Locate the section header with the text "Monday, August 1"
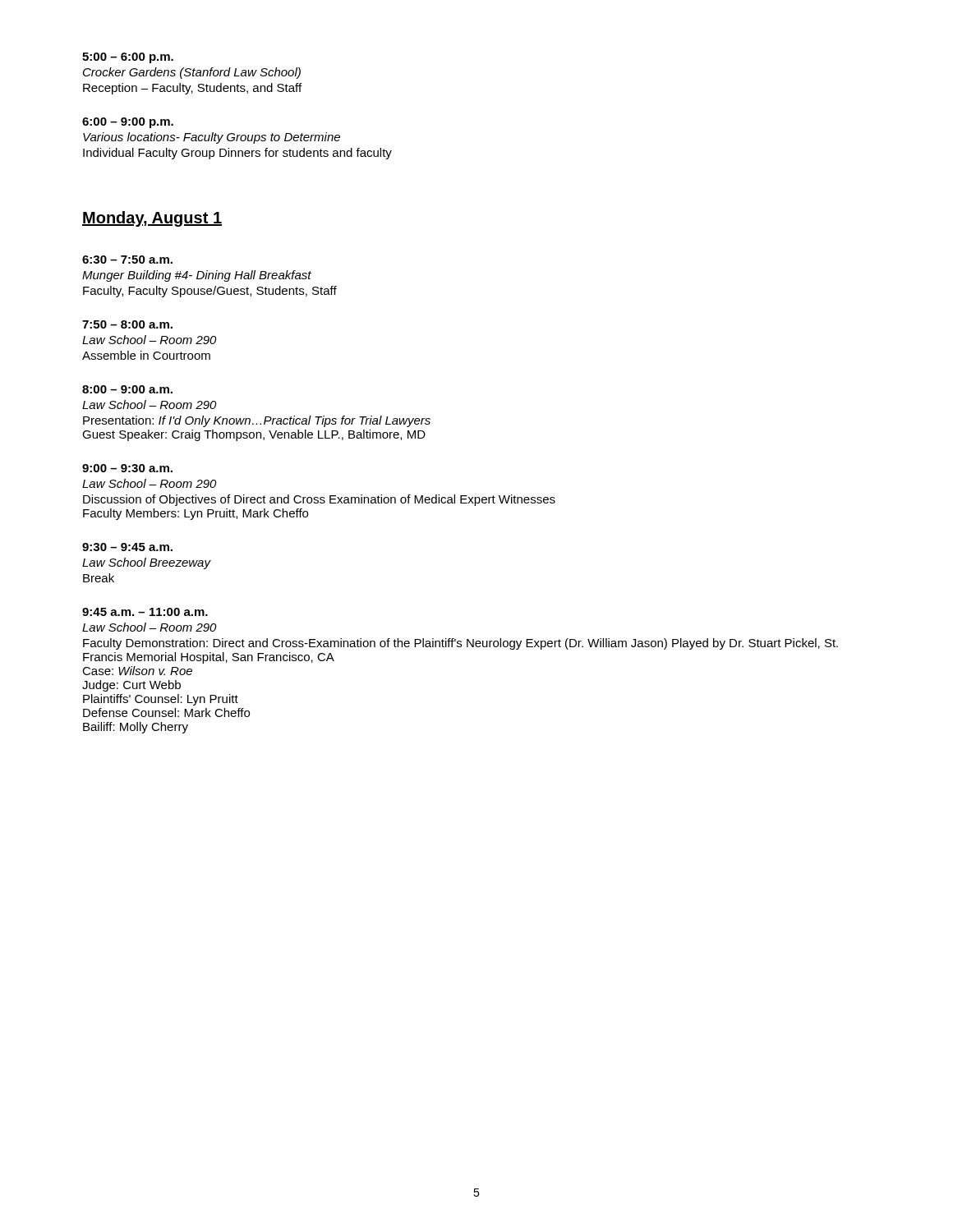 click(x=152, y=218)
